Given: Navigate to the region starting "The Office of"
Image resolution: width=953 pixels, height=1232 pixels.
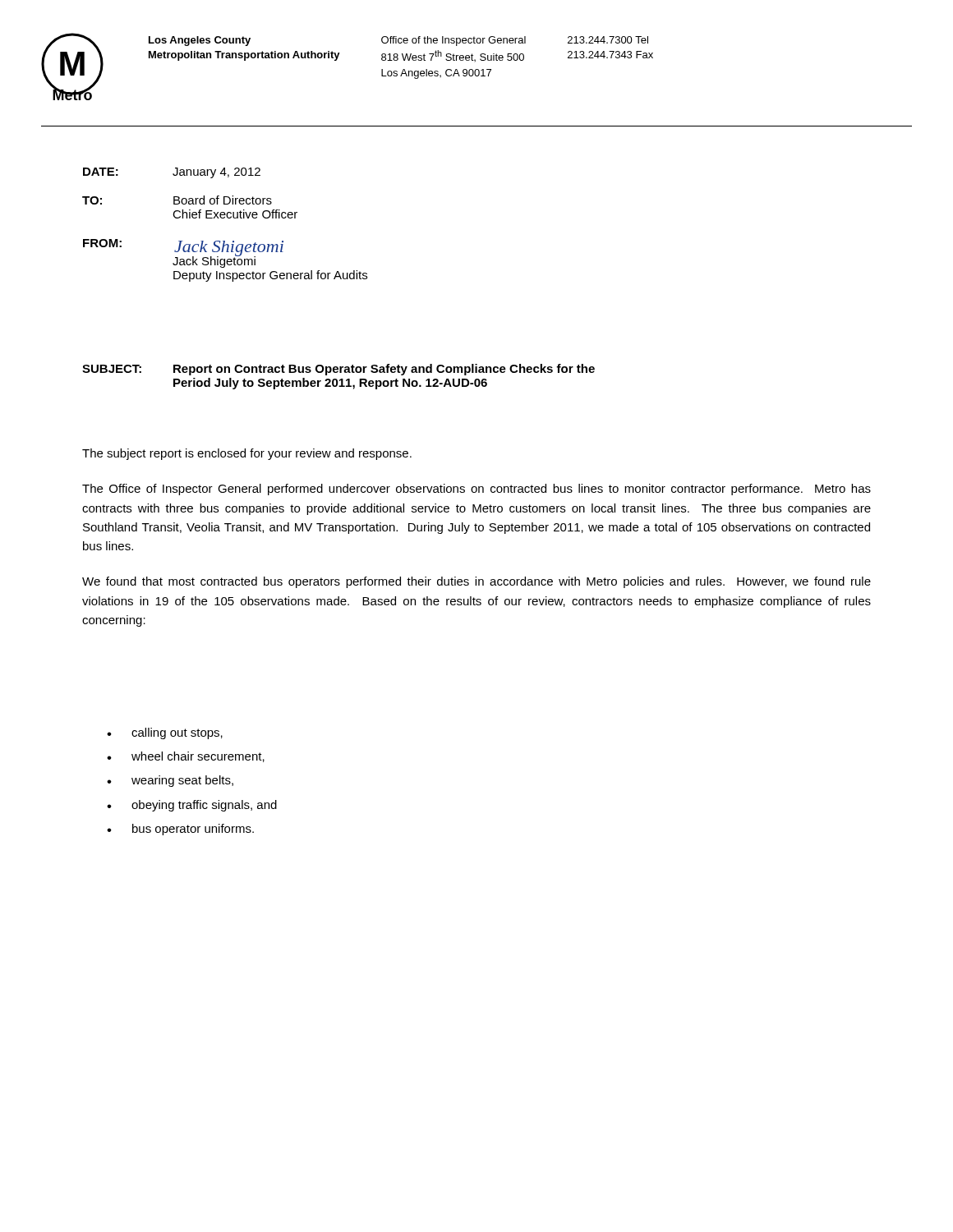Looking at the screenshot, I should (x=476, y=517).
